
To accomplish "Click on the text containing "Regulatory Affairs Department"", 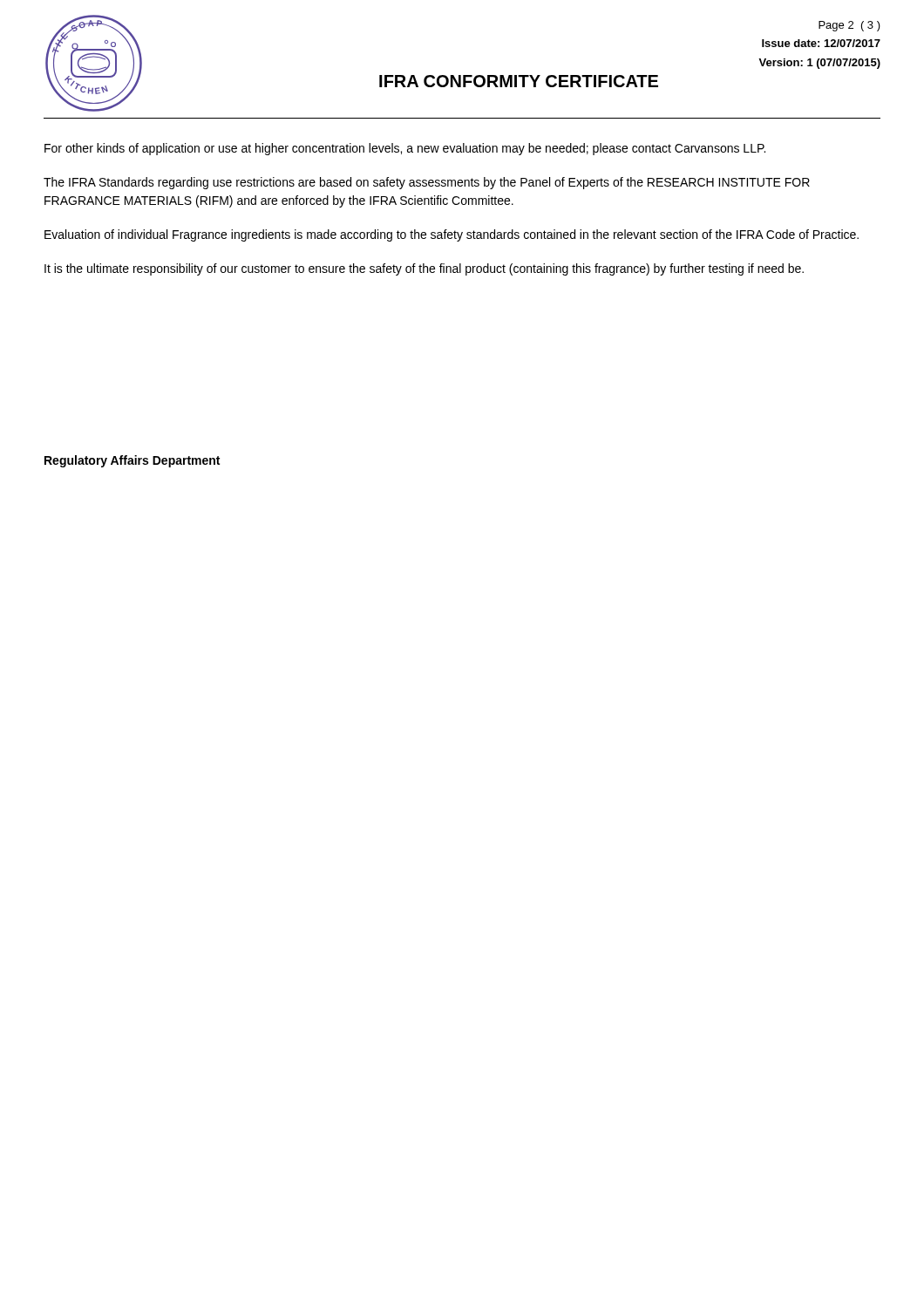I will pos(132,460).
